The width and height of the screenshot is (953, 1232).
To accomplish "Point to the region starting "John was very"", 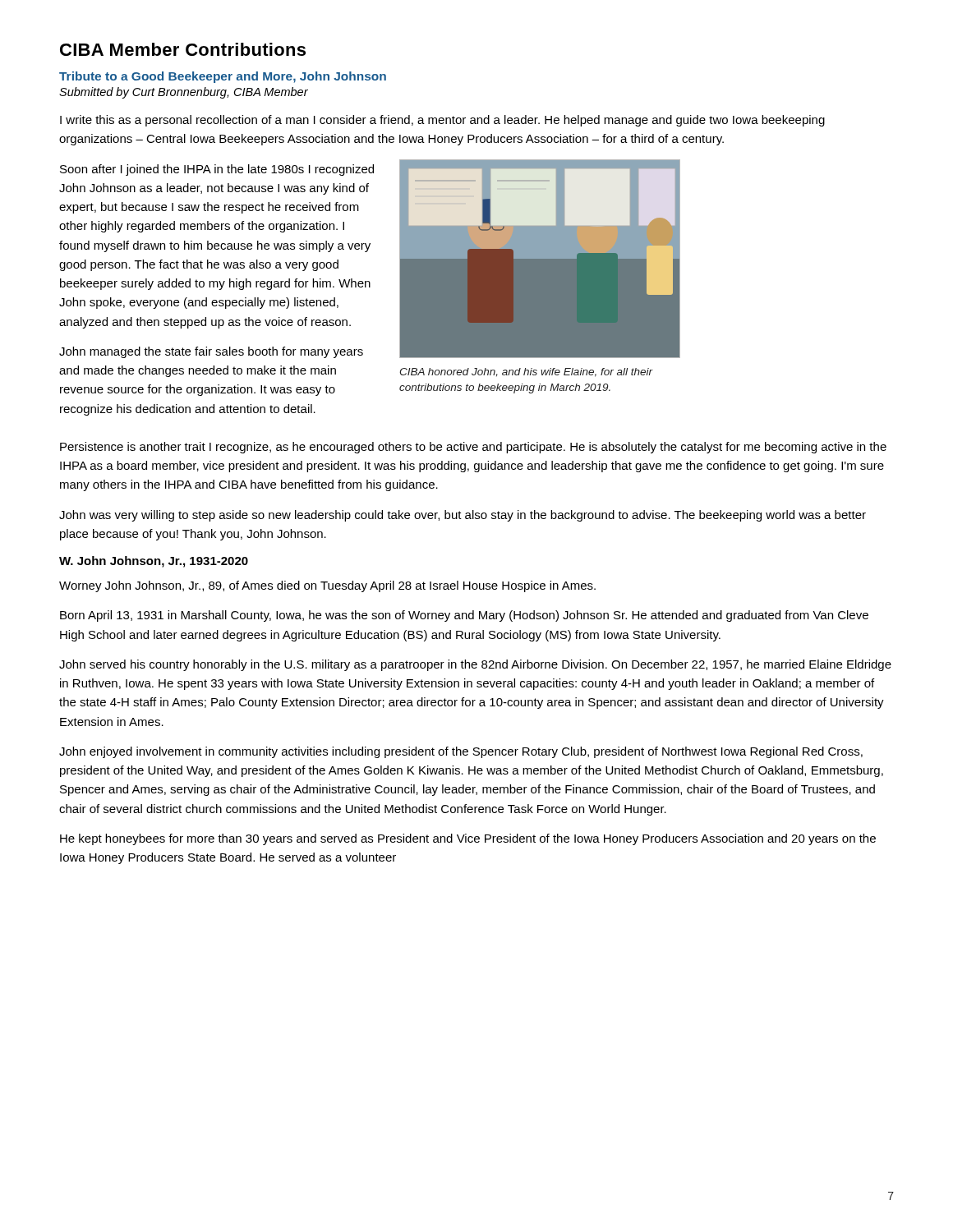I will tap(476, 524).
